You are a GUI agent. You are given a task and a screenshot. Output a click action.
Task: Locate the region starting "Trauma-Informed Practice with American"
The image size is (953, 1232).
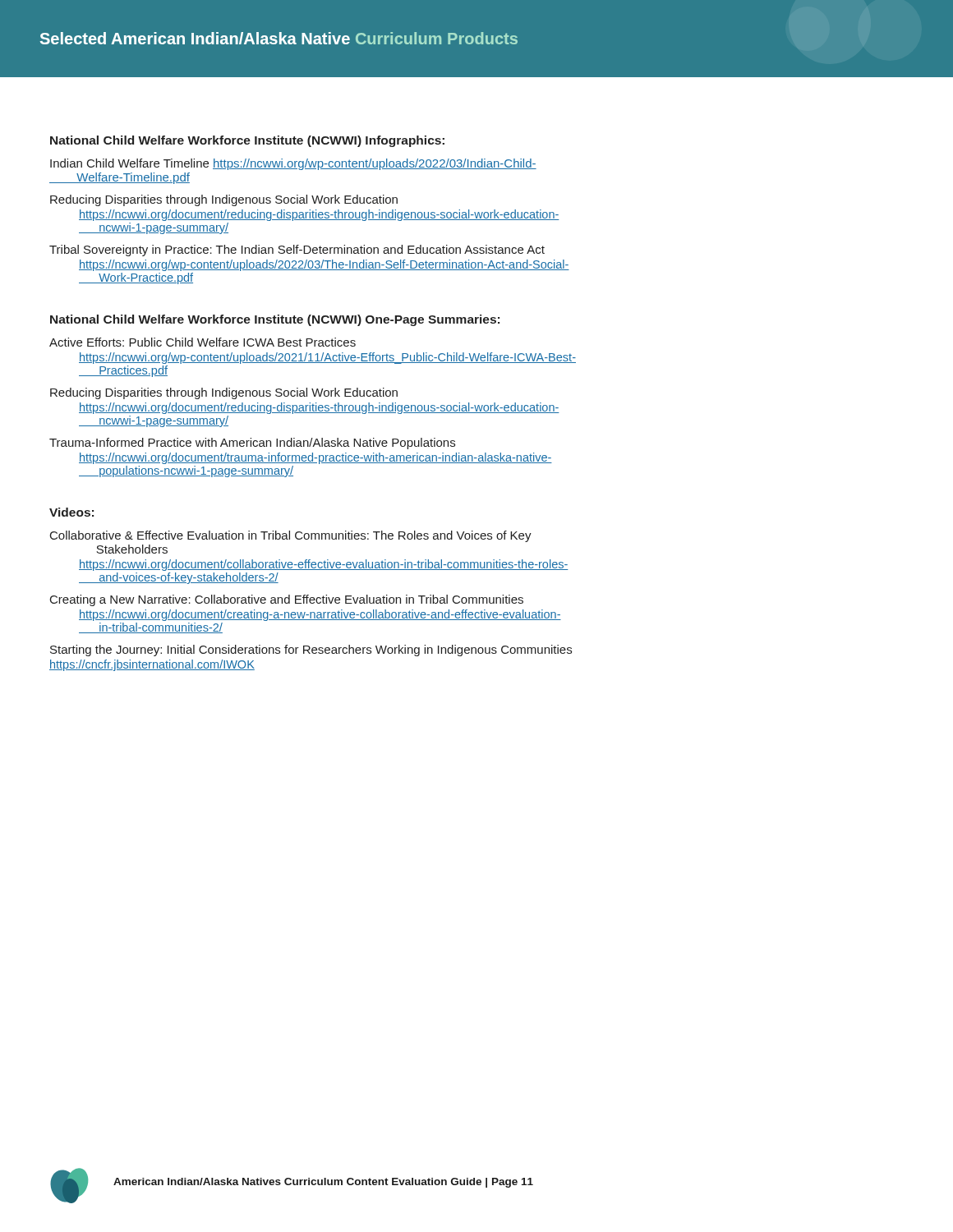(x=252, y=442)
